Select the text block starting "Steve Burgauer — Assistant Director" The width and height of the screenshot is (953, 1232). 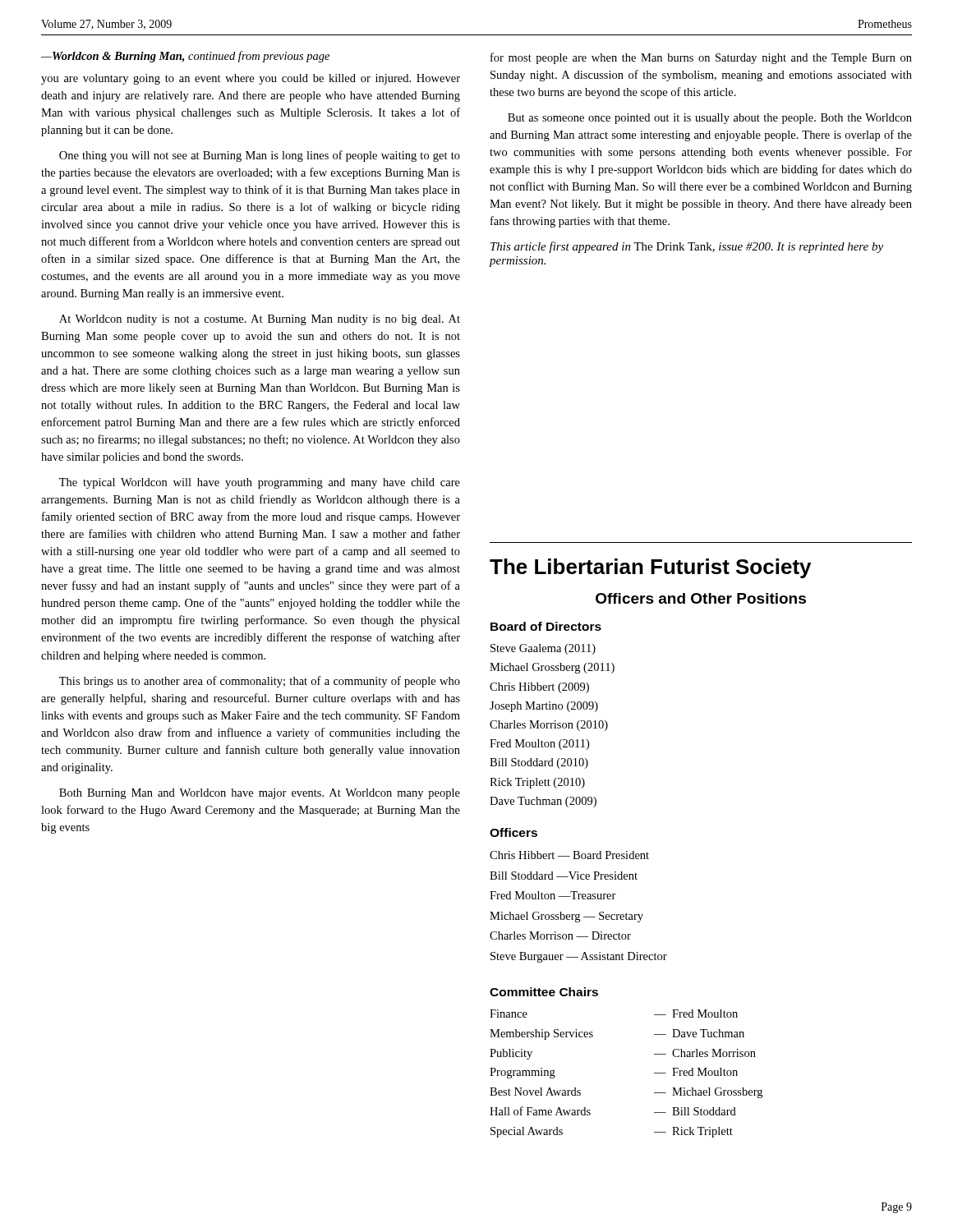click(578, 956)
